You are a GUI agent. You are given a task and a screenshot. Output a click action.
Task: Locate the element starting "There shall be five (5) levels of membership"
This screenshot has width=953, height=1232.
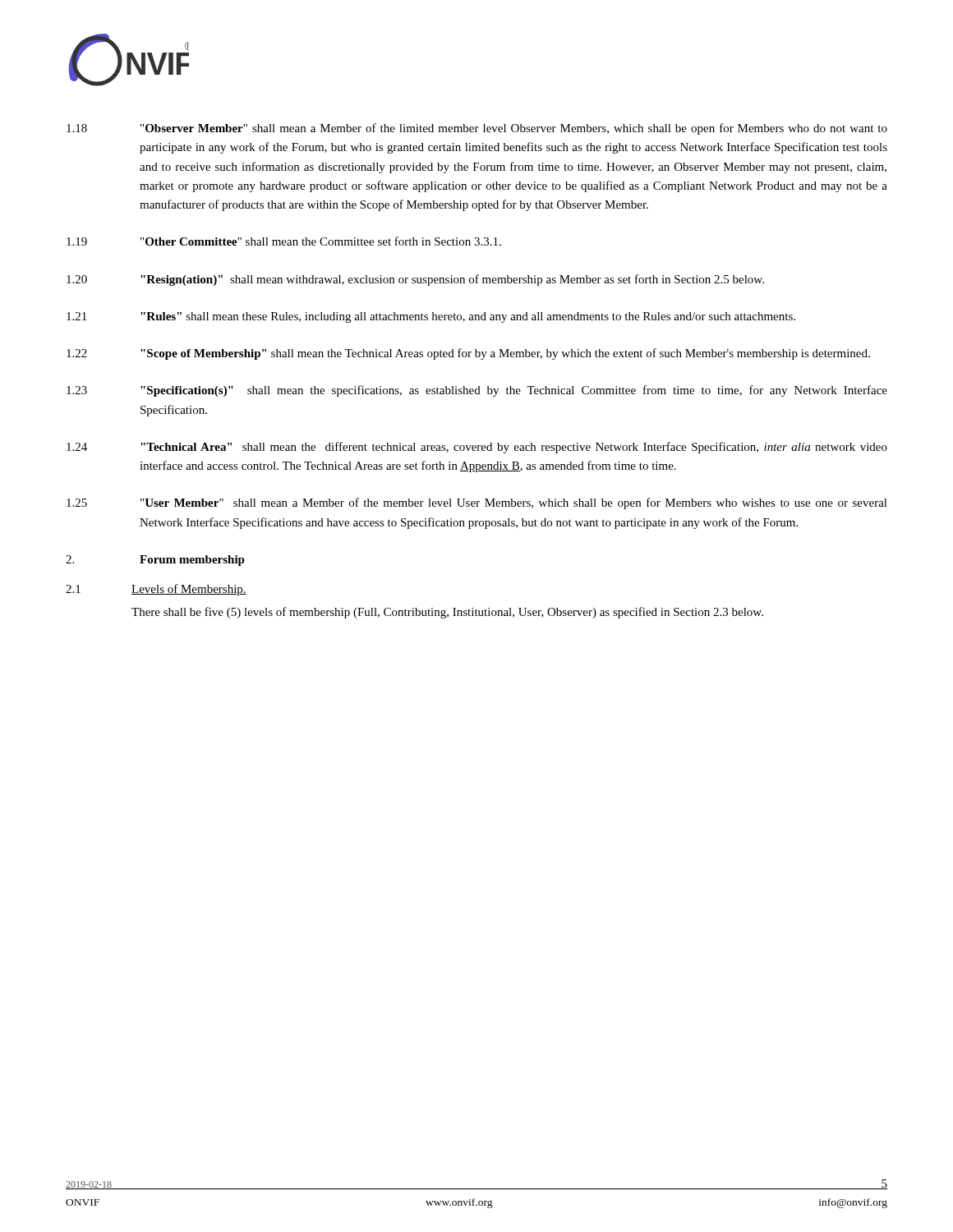(448, 612)
